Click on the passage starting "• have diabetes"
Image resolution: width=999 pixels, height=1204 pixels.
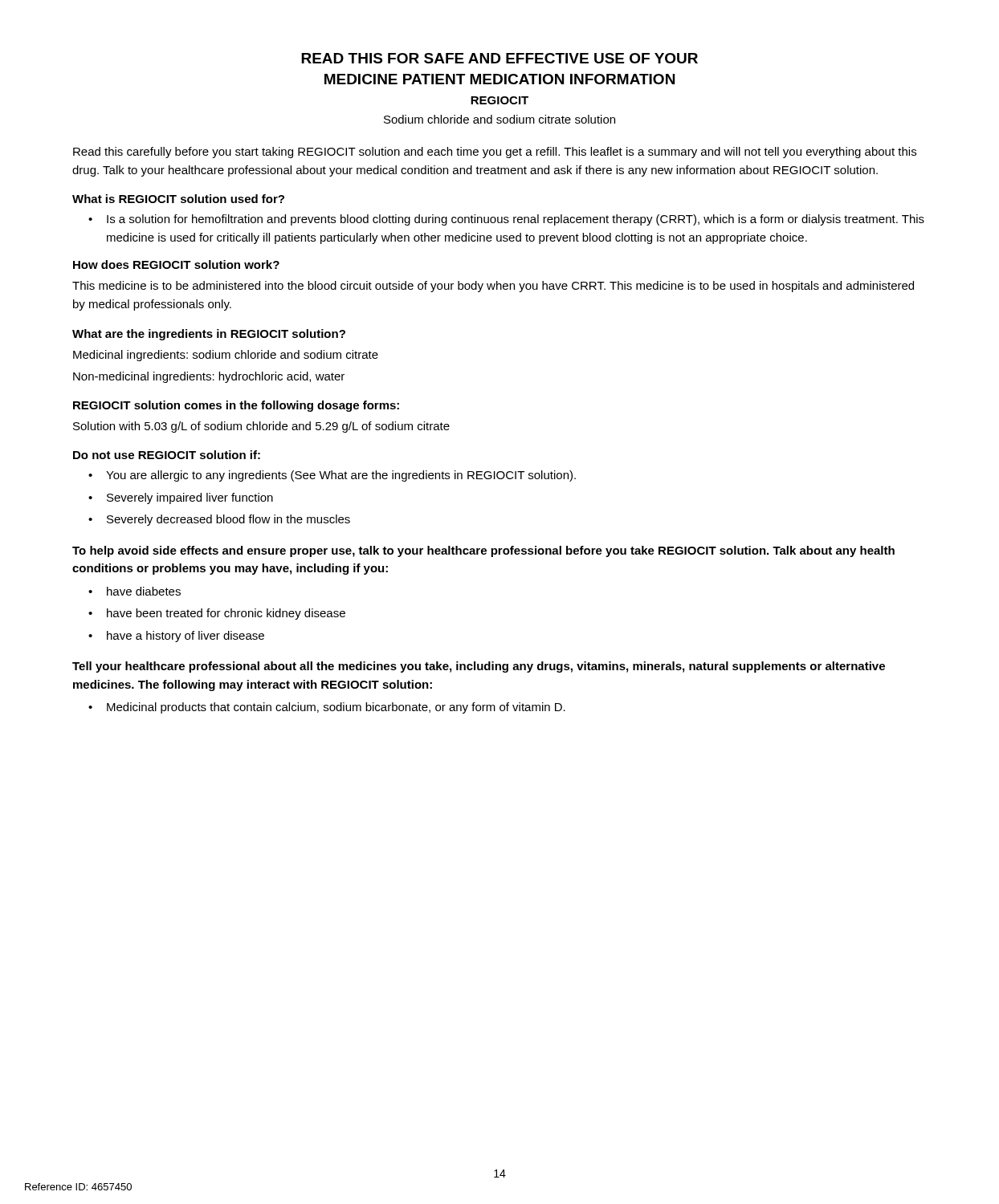point(135,591)
